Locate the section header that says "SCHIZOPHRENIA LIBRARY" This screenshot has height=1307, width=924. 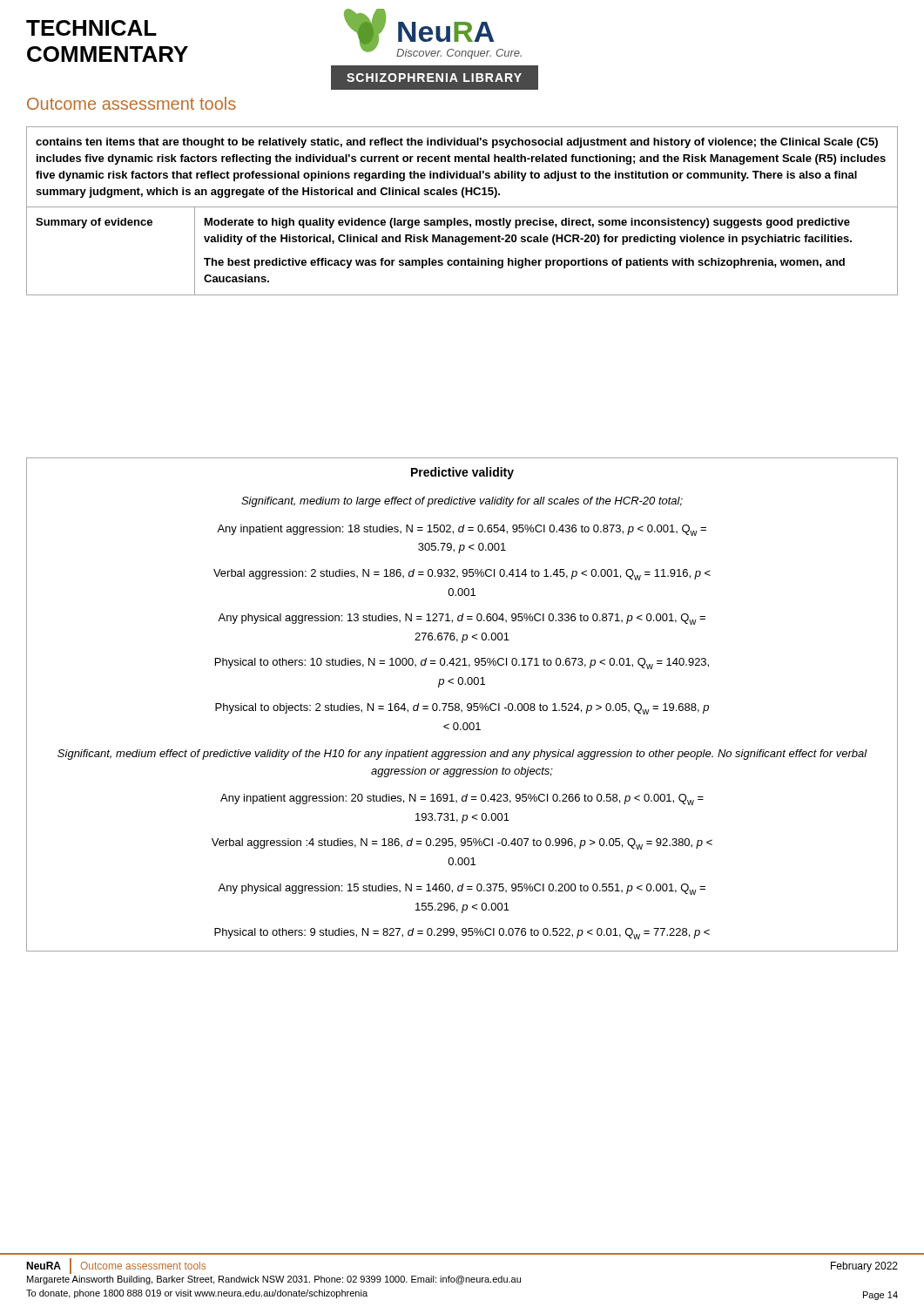click(435, 78)
